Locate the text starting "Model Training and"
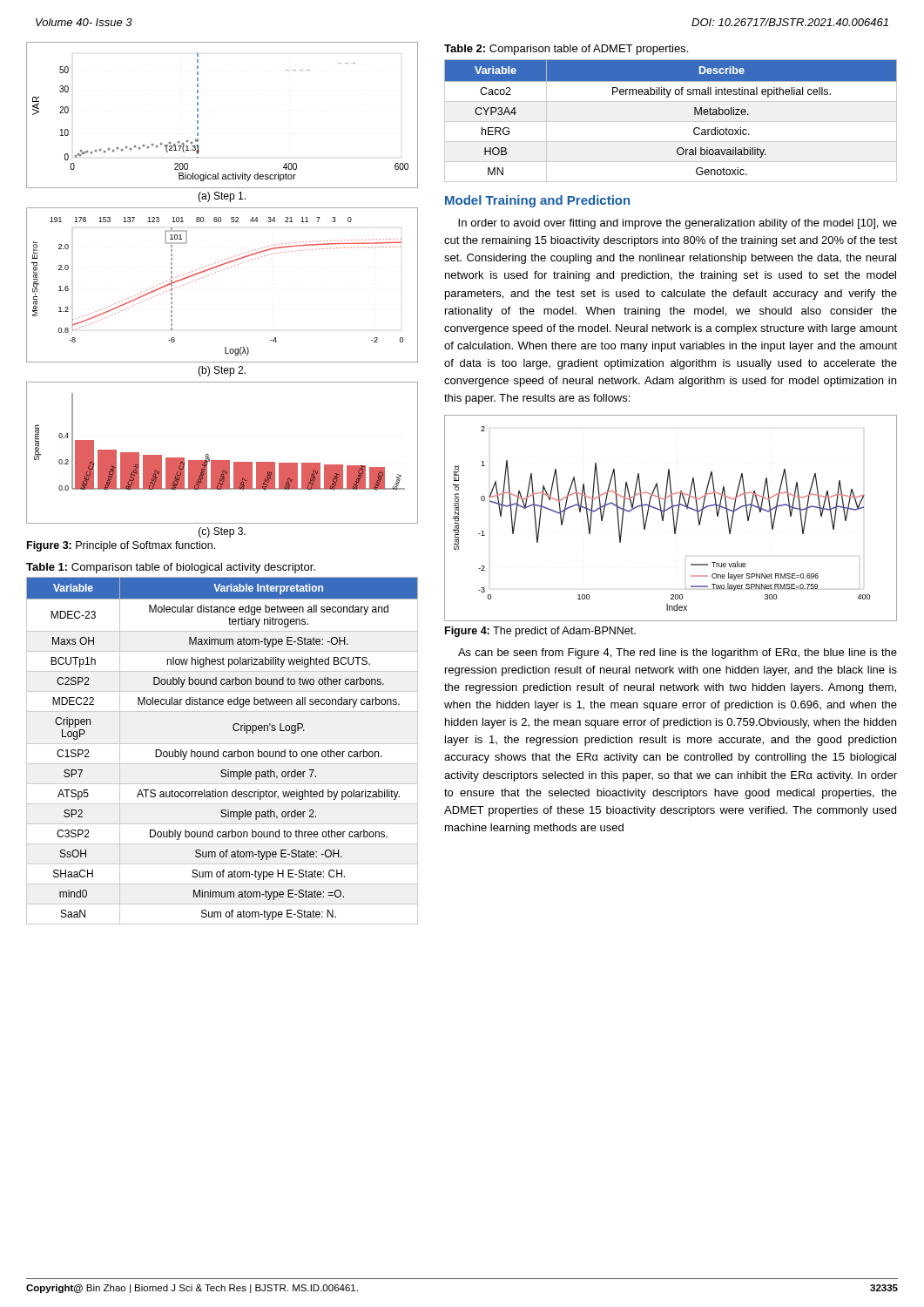 coord(537,200)
